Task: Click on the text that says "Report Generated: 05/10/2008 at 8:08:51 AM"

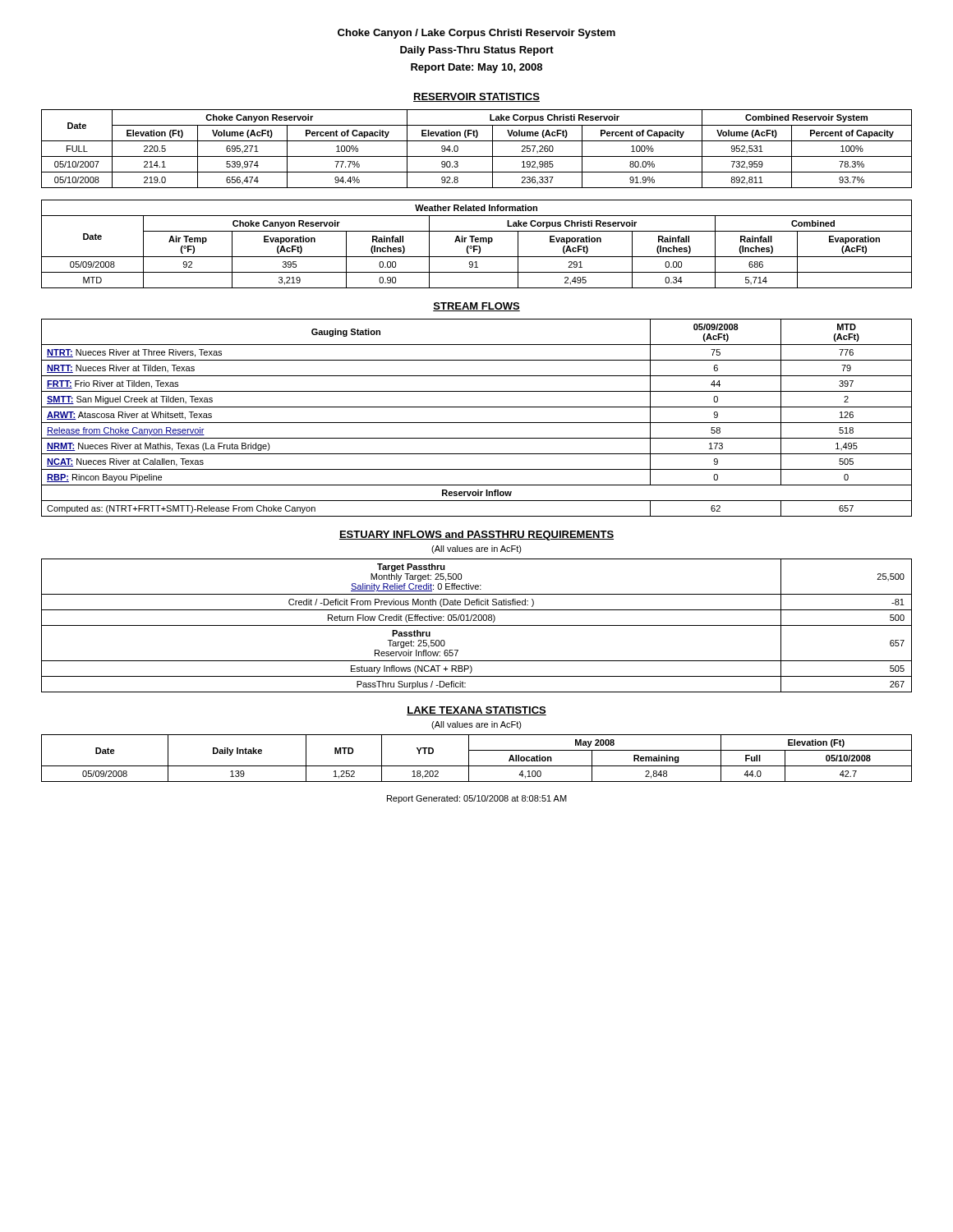Action: 476,799
